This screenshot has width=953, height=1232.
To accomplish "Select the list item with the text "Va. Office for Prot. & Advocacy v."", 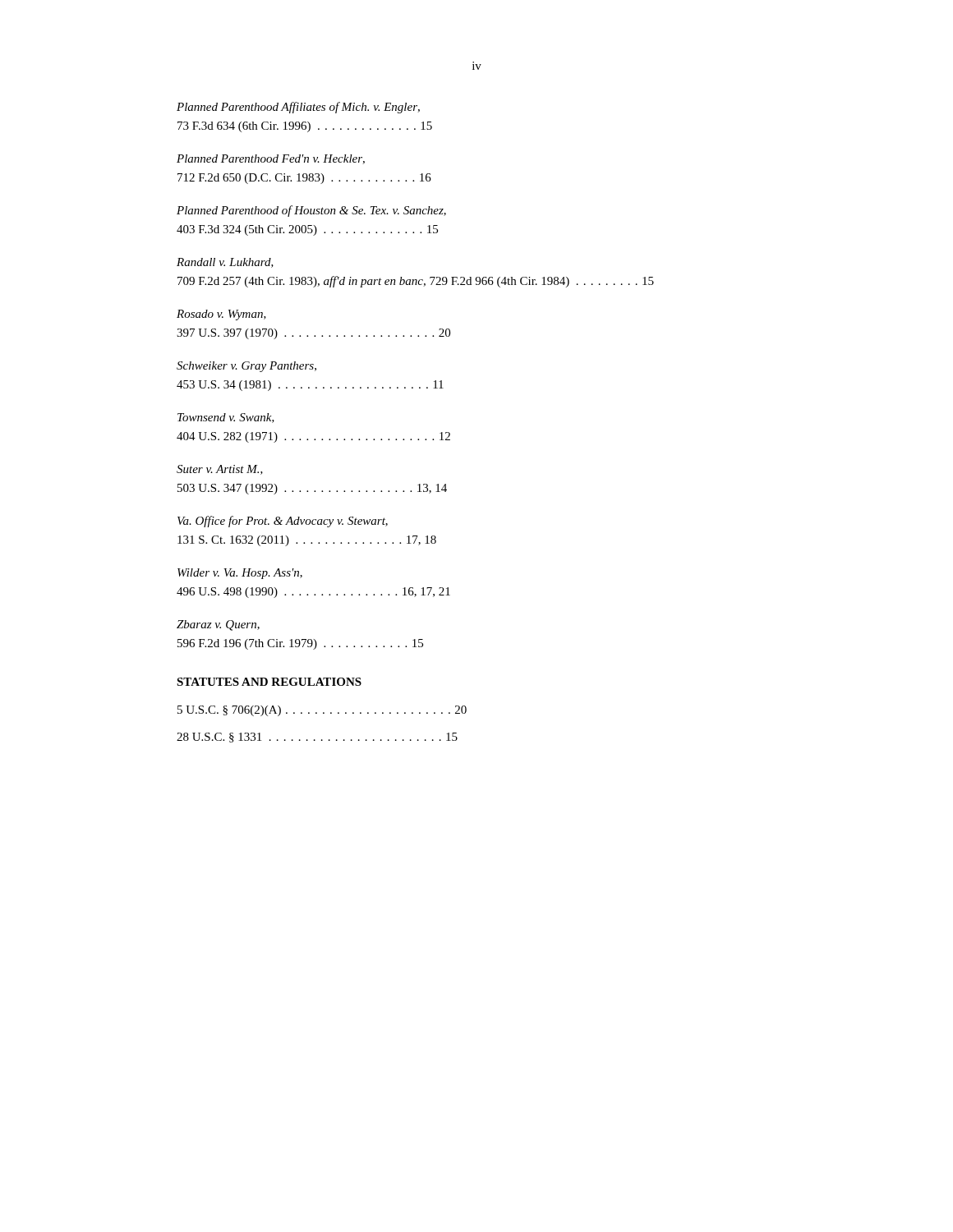I will point(283,522).
